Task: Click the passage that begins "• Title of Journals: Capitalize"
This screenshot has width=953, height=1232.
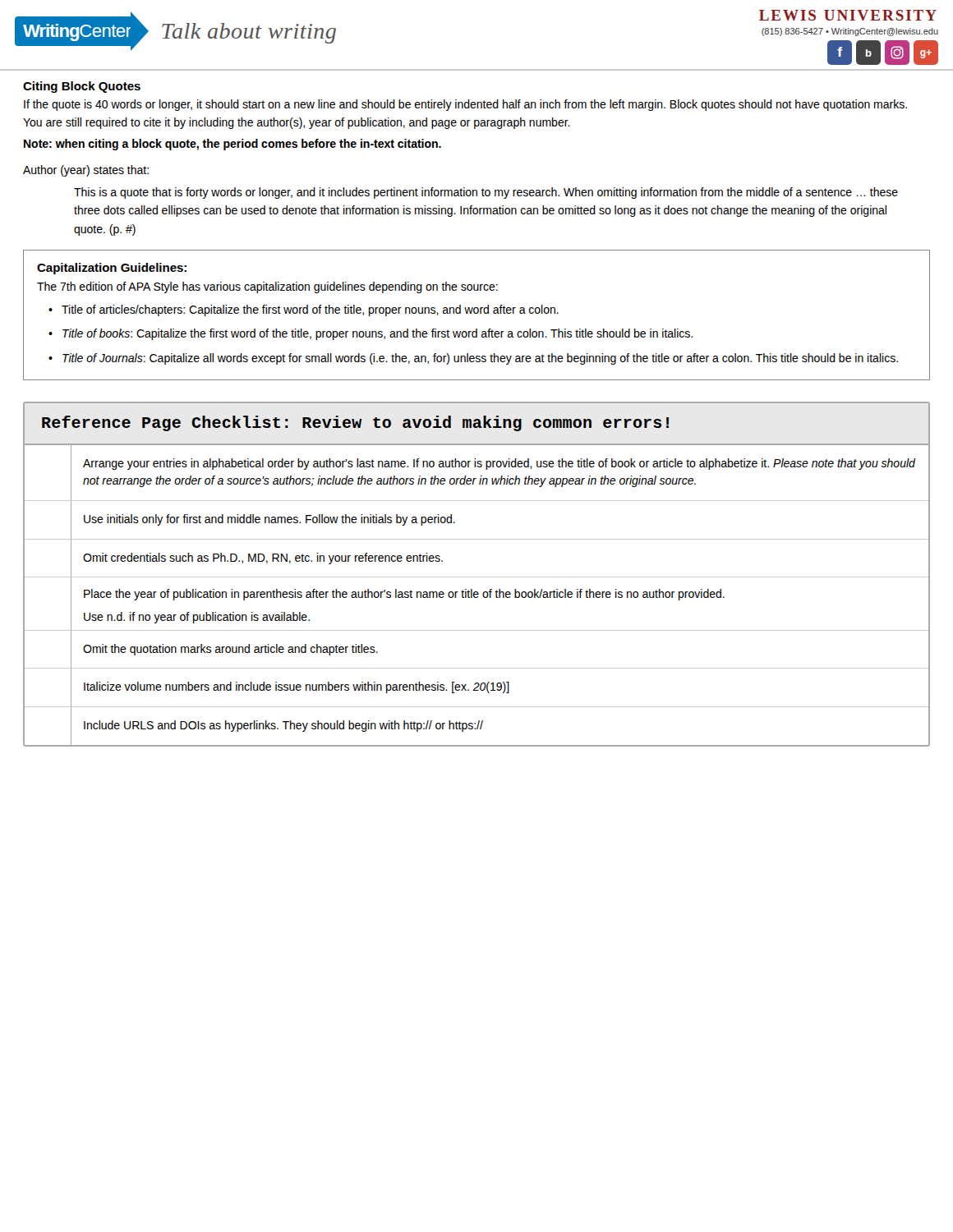Action: tap(474, 359)
